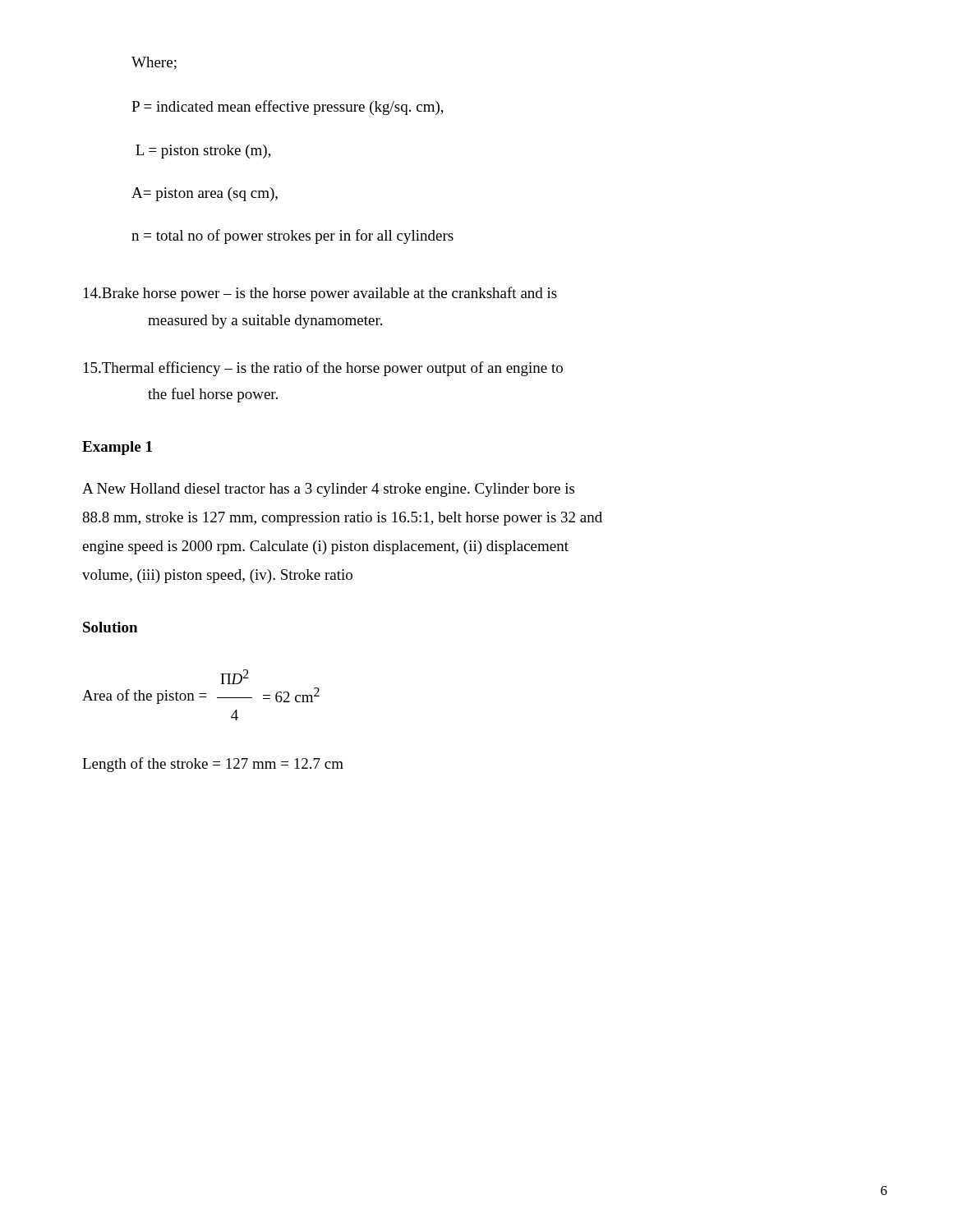Viewport: 953px width, 1232px height.
Task: Click on the passage starting "Length of the"
Action: [x=213, y=763]
